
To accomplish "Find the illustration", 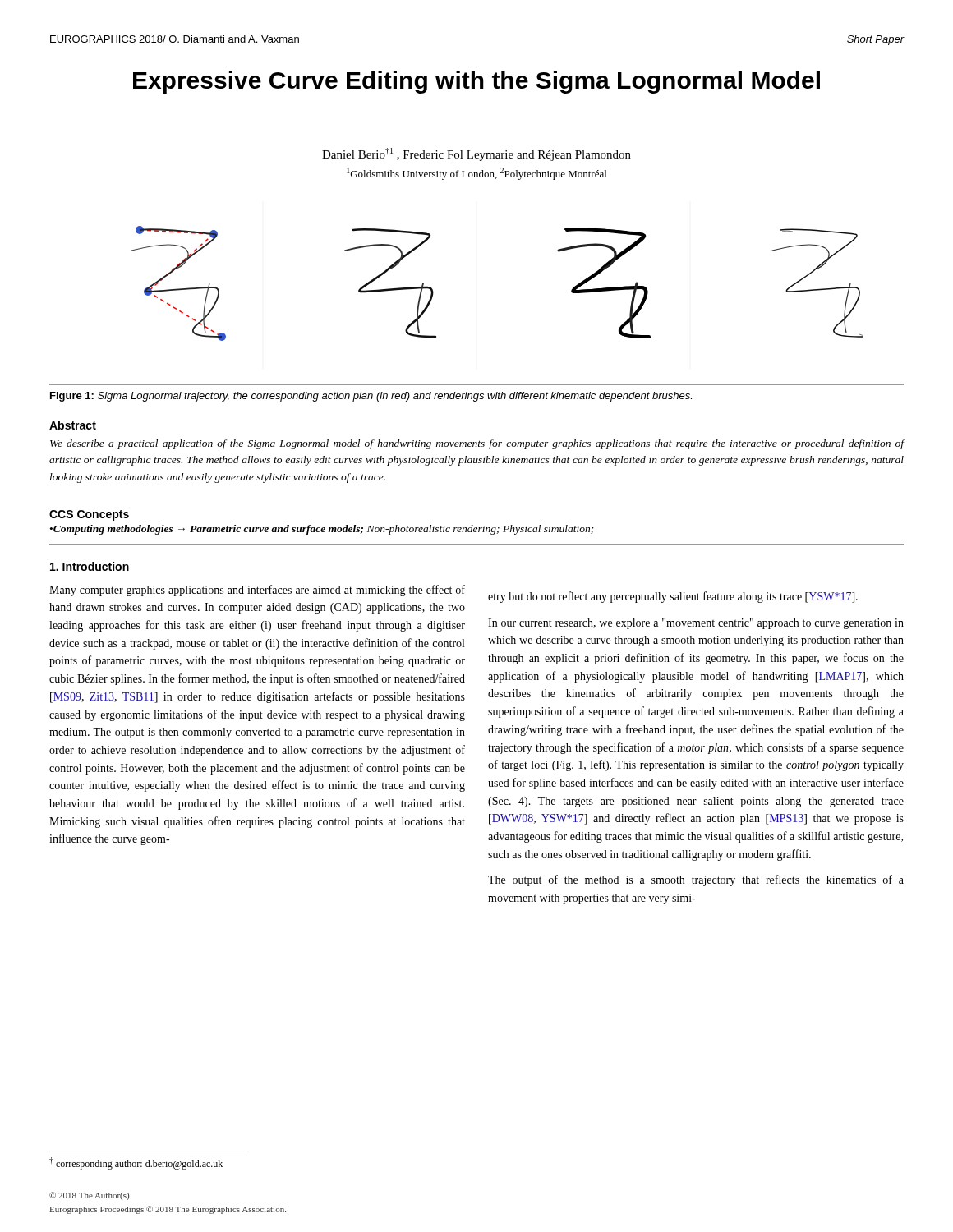I will [x=476, y=287].
